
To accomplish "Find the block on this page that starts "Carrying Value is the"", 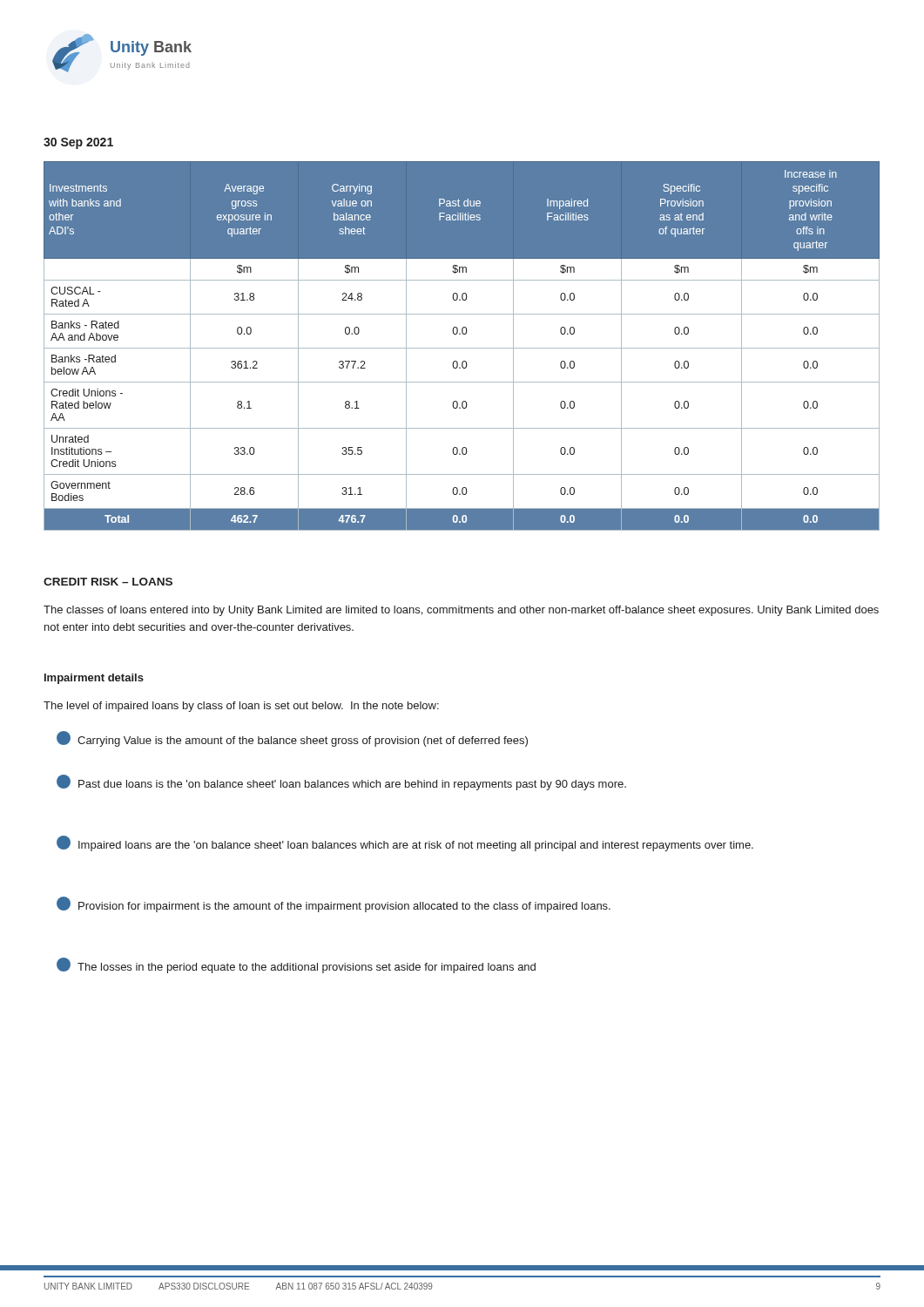I will pos(466,740).
